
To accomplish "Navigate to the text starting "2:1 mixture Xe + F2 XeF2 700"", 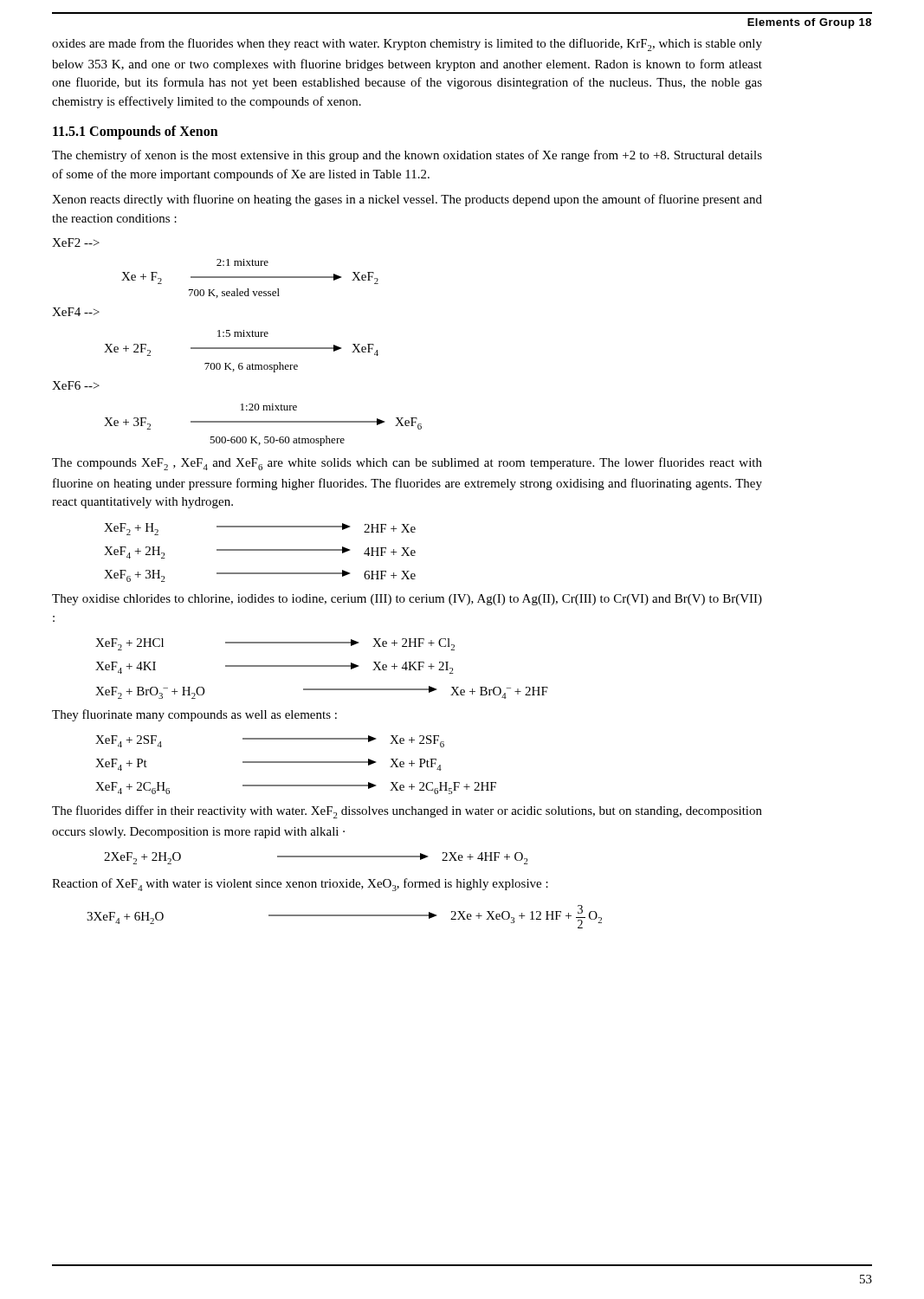I will click(242, 262).
